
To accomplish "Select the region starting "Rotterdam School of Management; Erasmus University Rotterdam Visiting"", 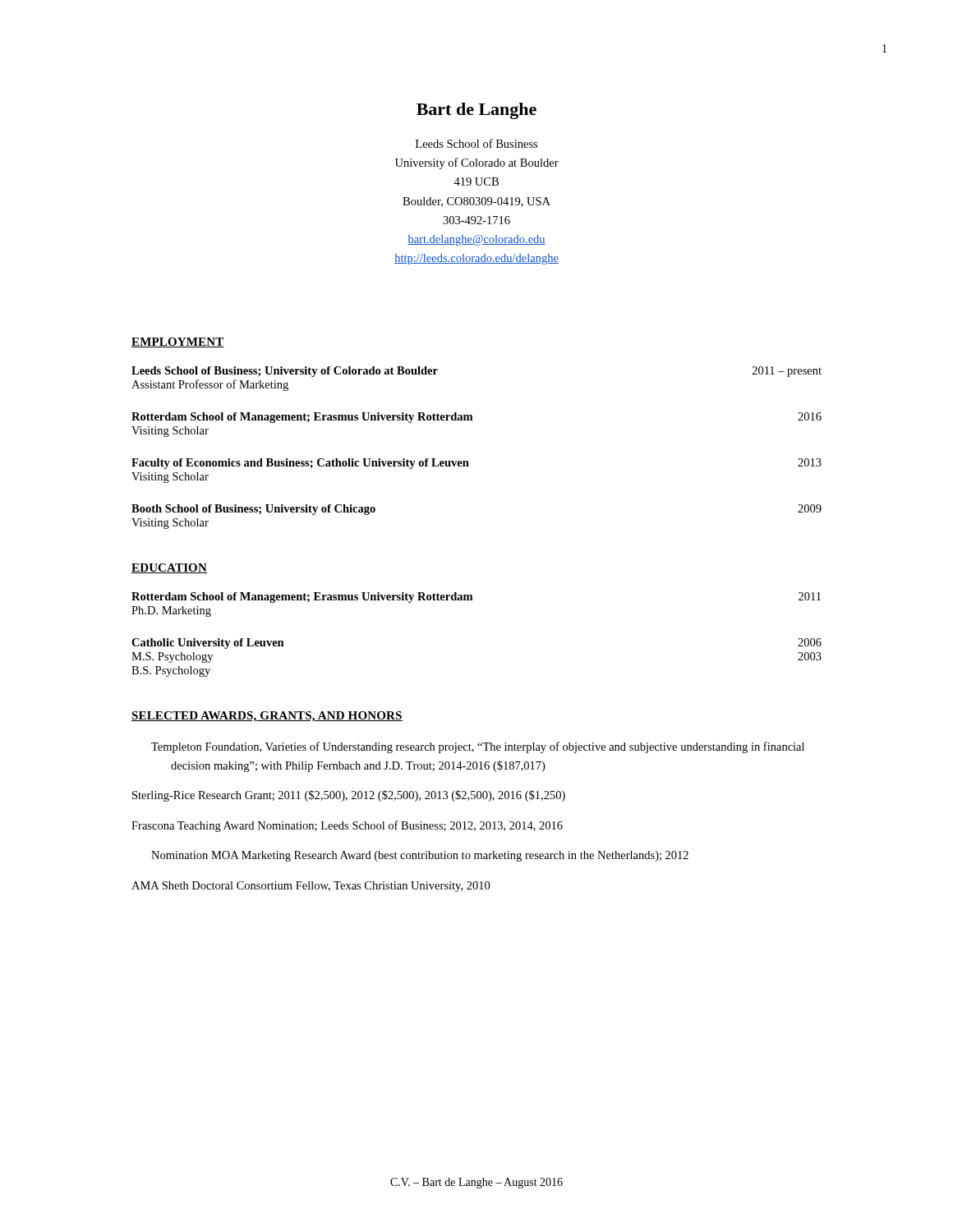I will 476,424.
